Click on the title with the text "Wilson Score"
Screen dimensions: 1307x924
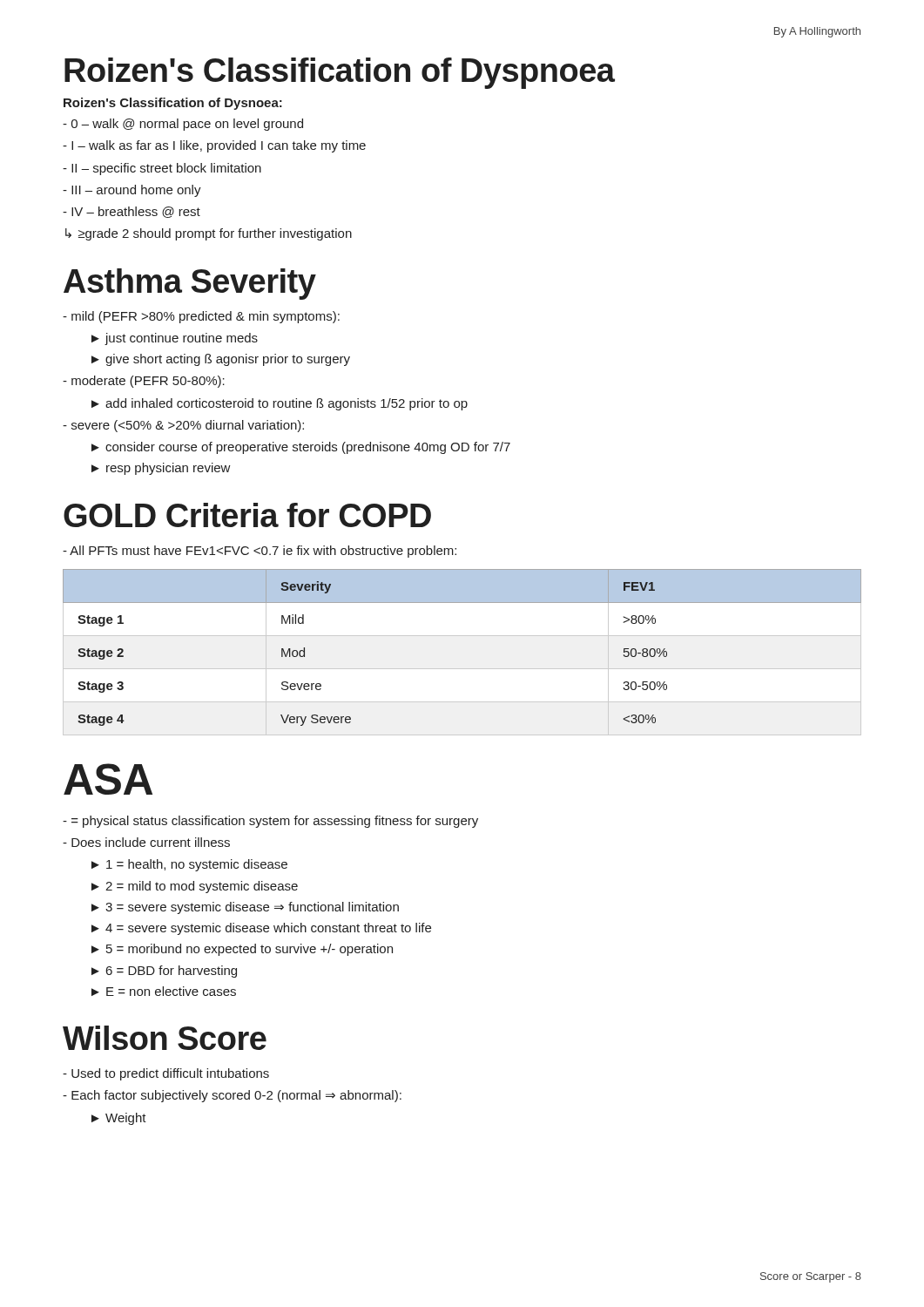(165, 1038)
